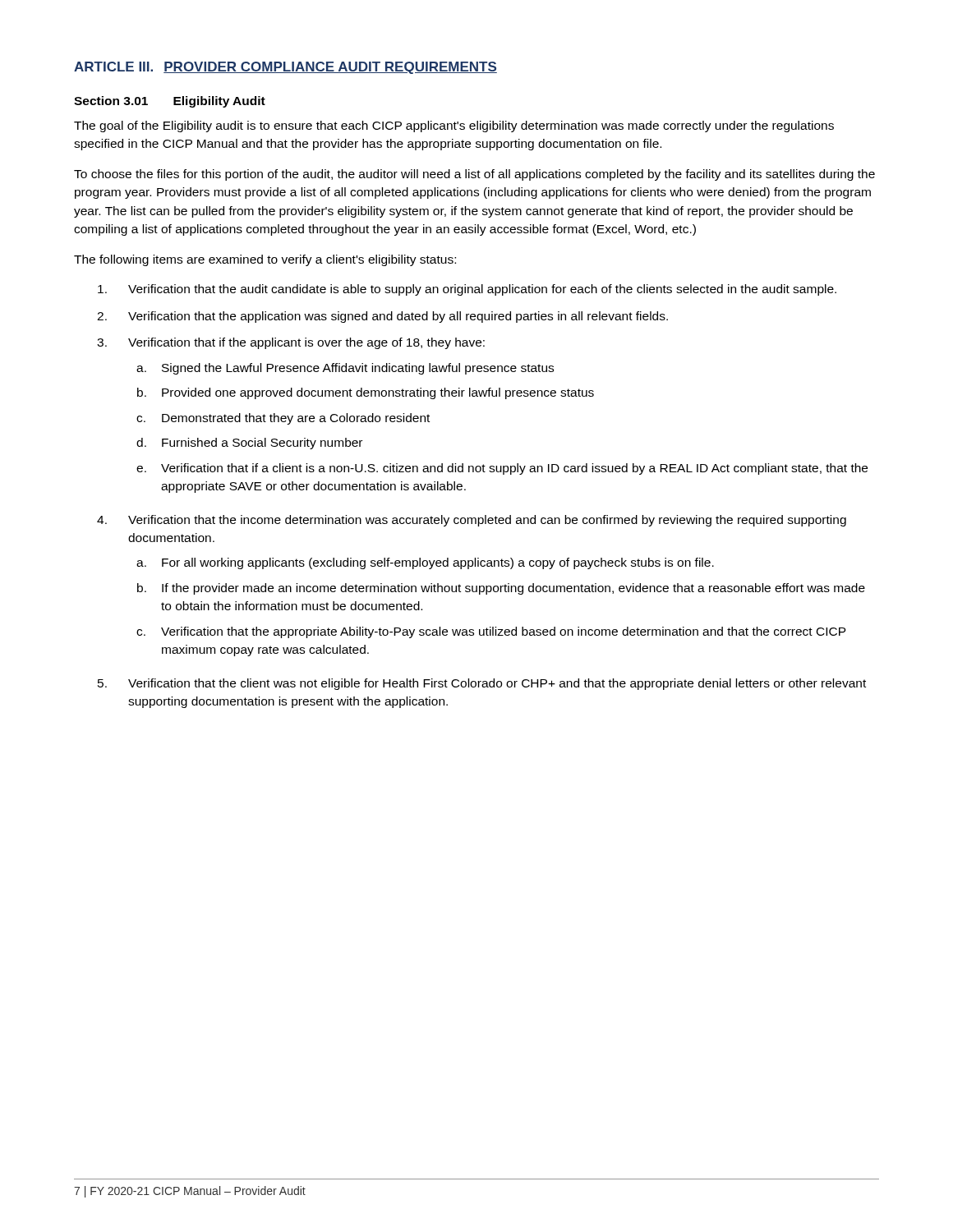Click on the element starting "Furnished a Social Security number"

click(x=262, y=444)
